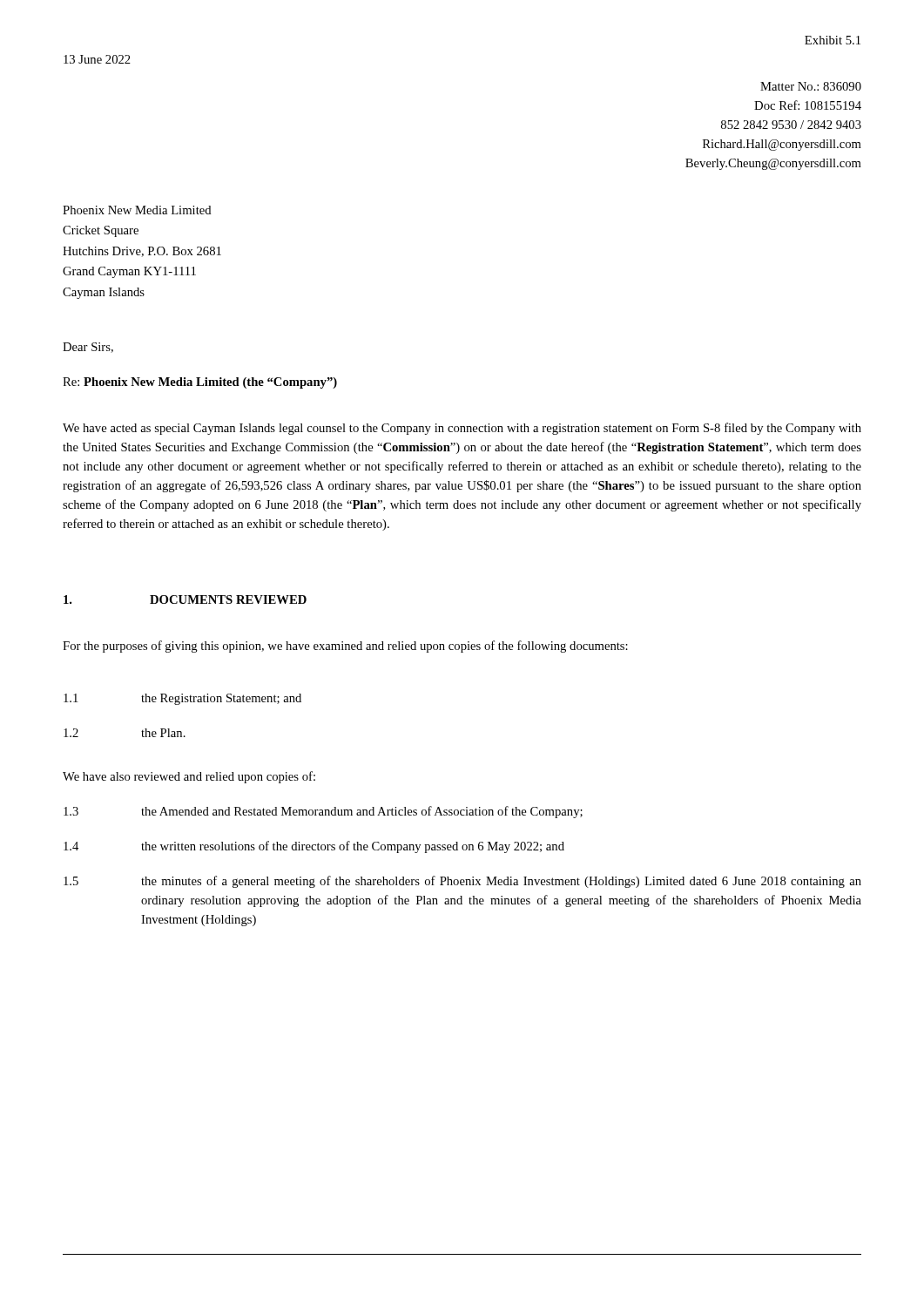The image size is (924, 1307).
Task: Select the block starting "5 the minutes of a general meeting"
Action: click(x=462, y=900)
